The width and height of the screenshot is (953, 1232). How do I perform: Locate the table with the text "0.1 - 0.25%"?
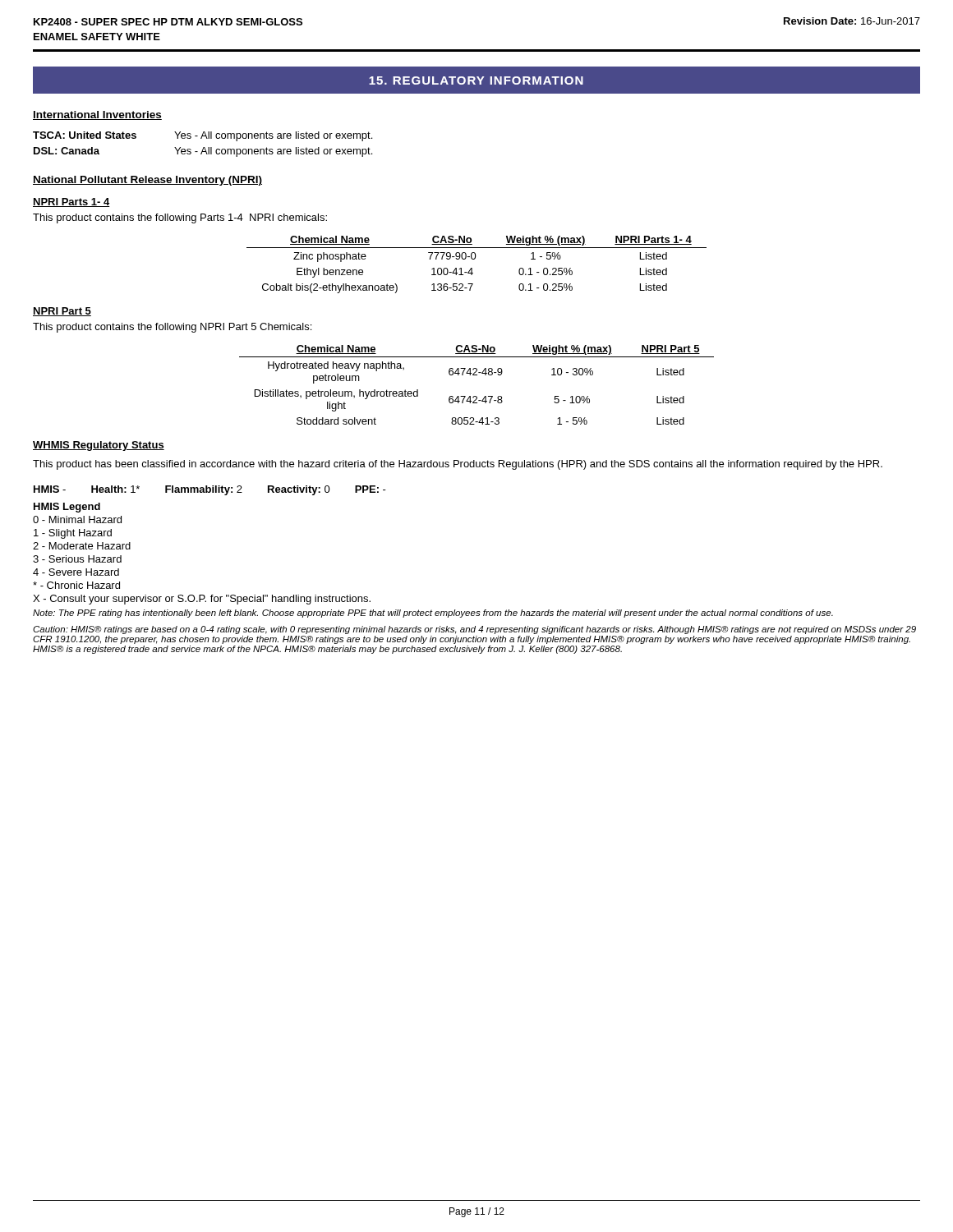tap(476, 264)
